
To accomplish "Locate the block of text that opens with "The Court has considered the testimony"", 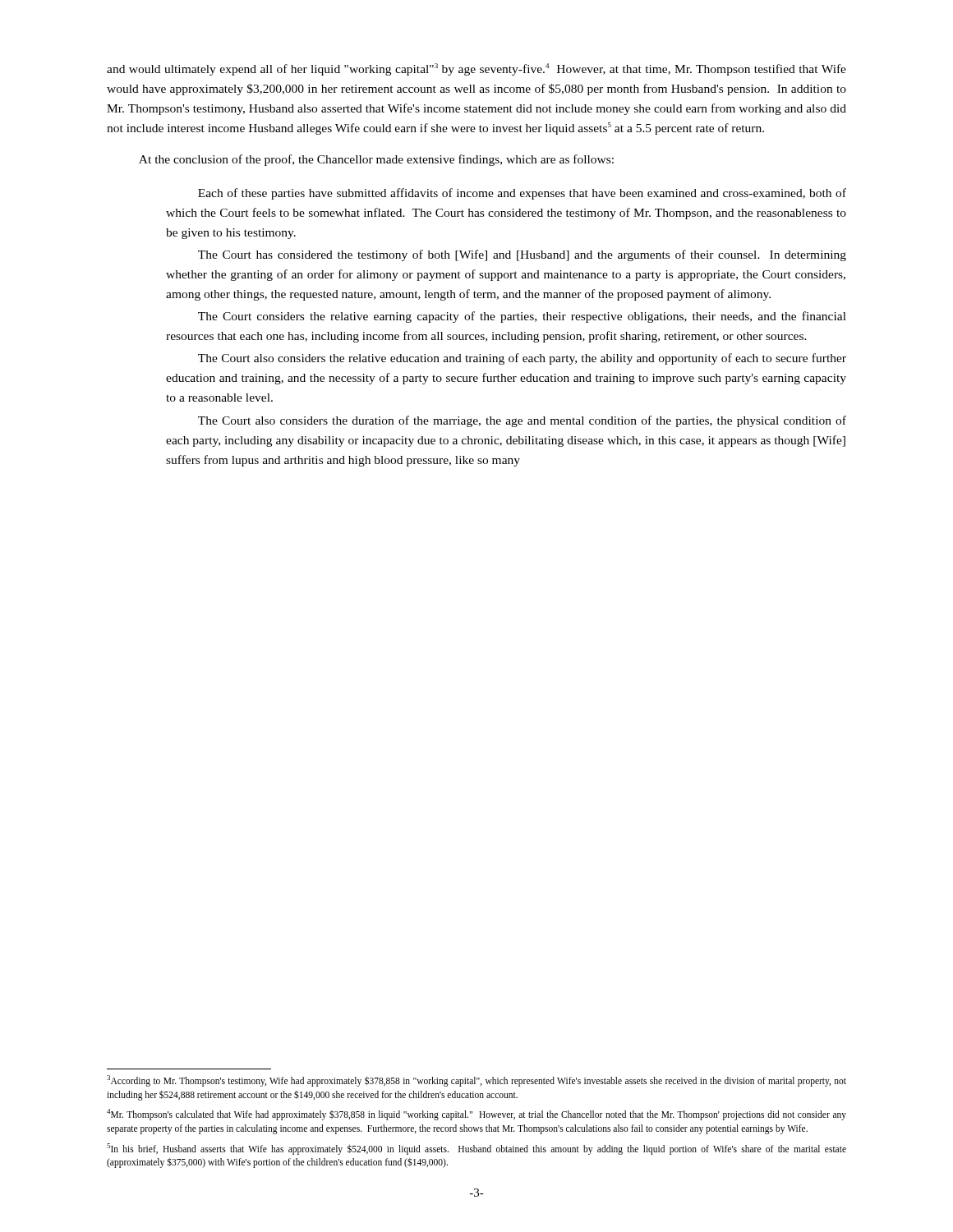I will point(506,274).
